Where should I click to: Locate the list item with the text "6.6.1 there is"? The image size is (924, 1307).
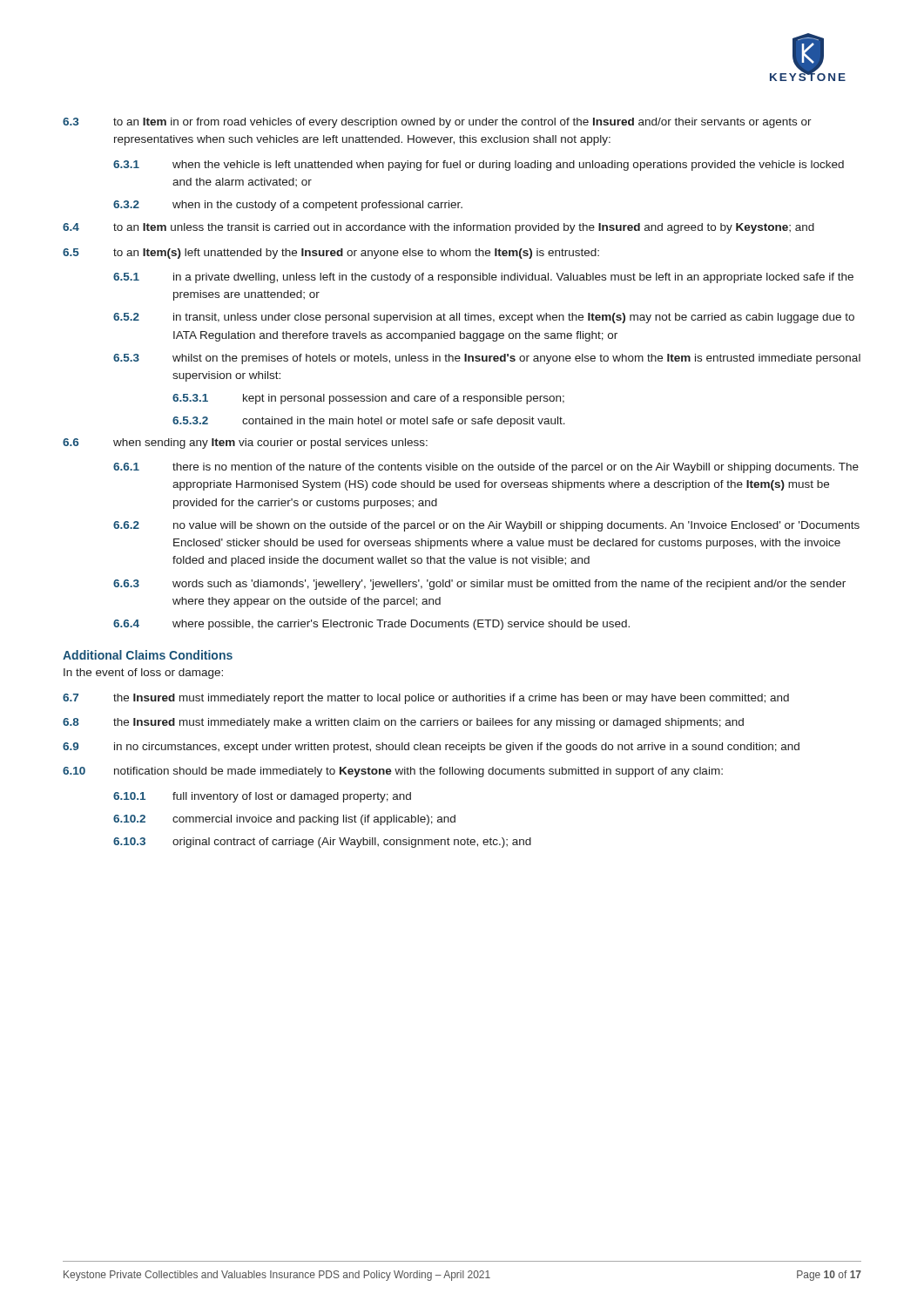[487, 485]
